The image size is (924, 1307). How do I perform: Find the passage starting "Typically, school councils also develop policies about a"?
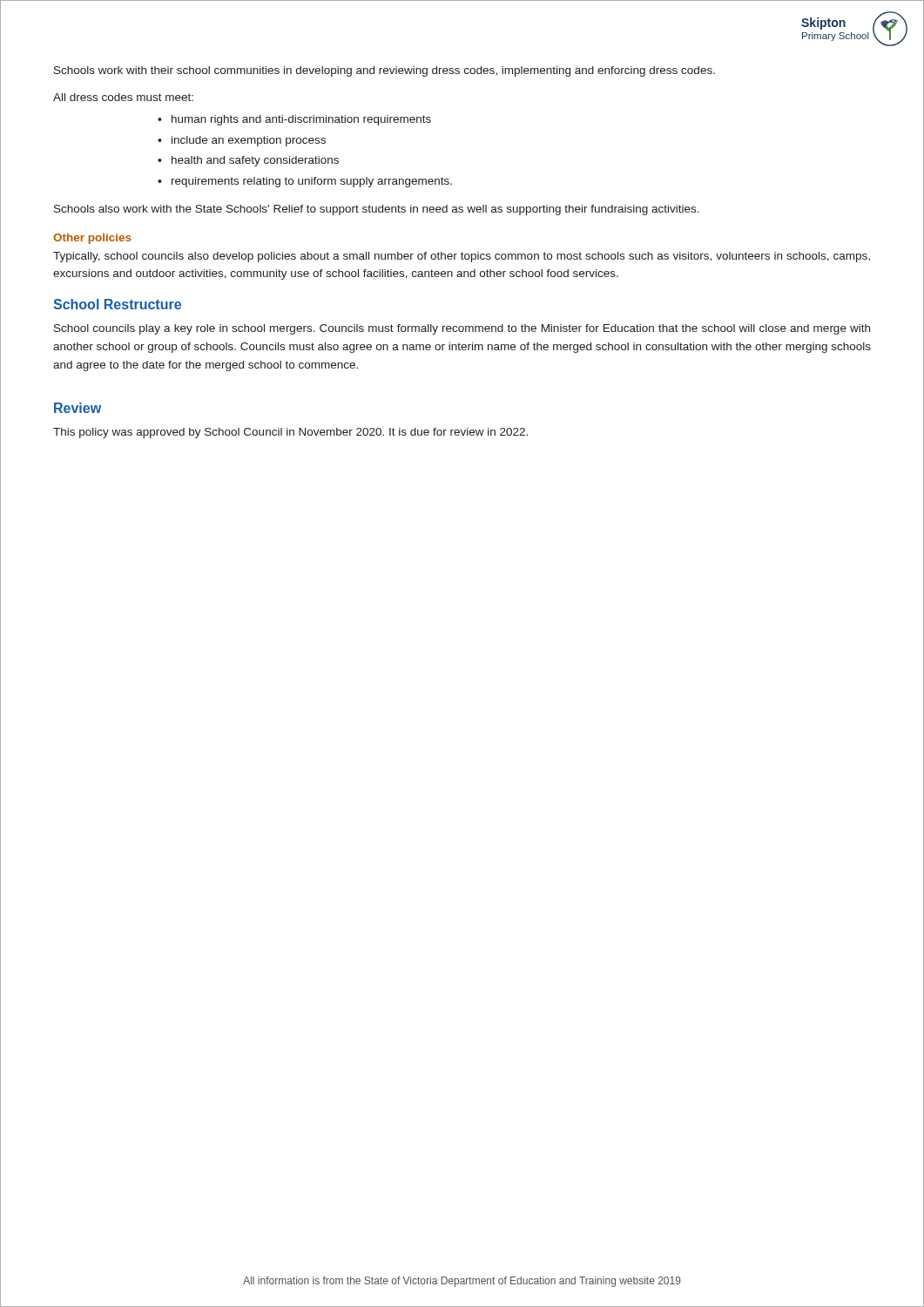[462, 264]
